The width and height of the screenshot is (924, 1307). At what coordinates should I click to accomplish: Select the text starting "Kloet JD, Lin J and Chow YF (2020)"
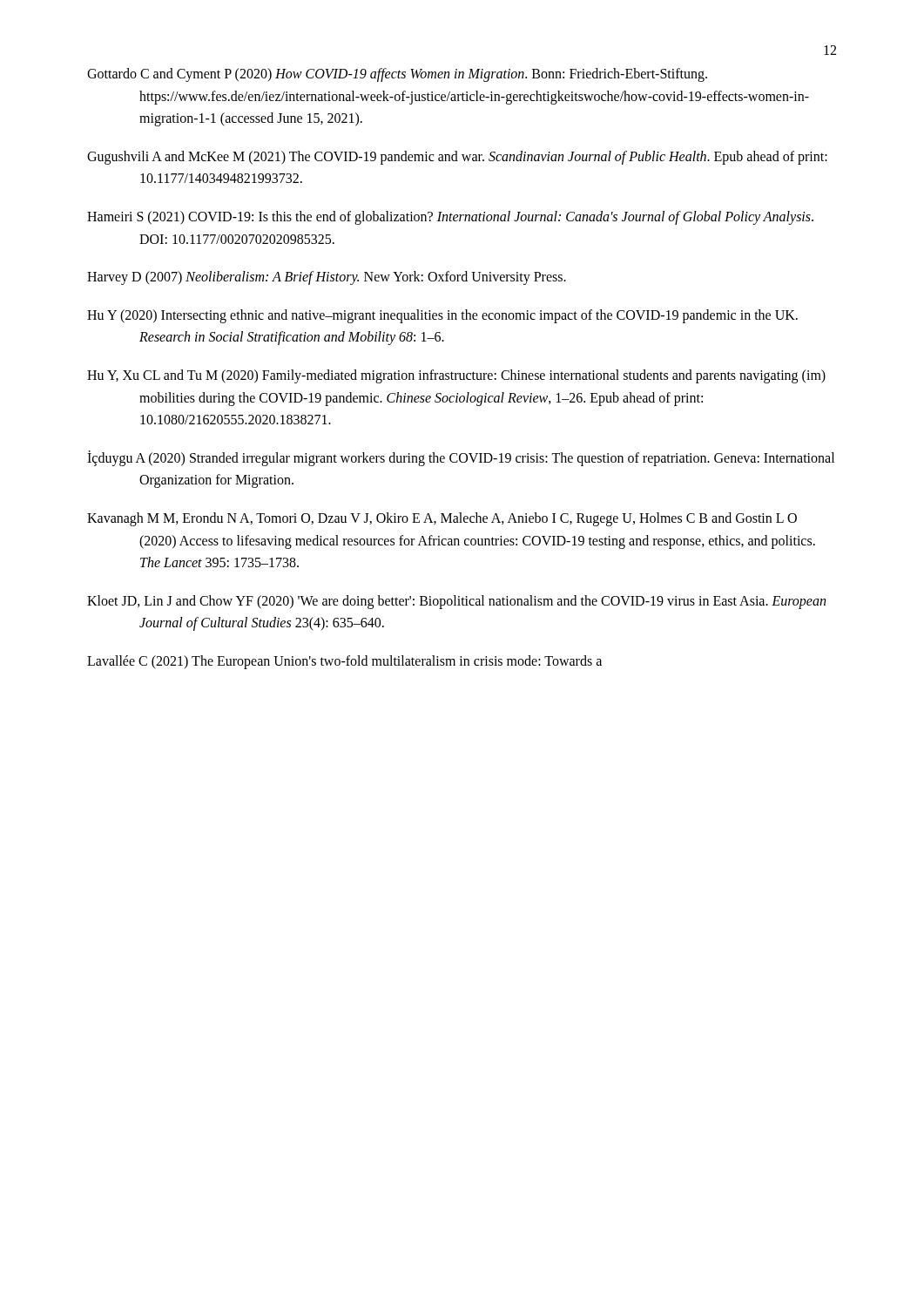click(x=457, y=612)
